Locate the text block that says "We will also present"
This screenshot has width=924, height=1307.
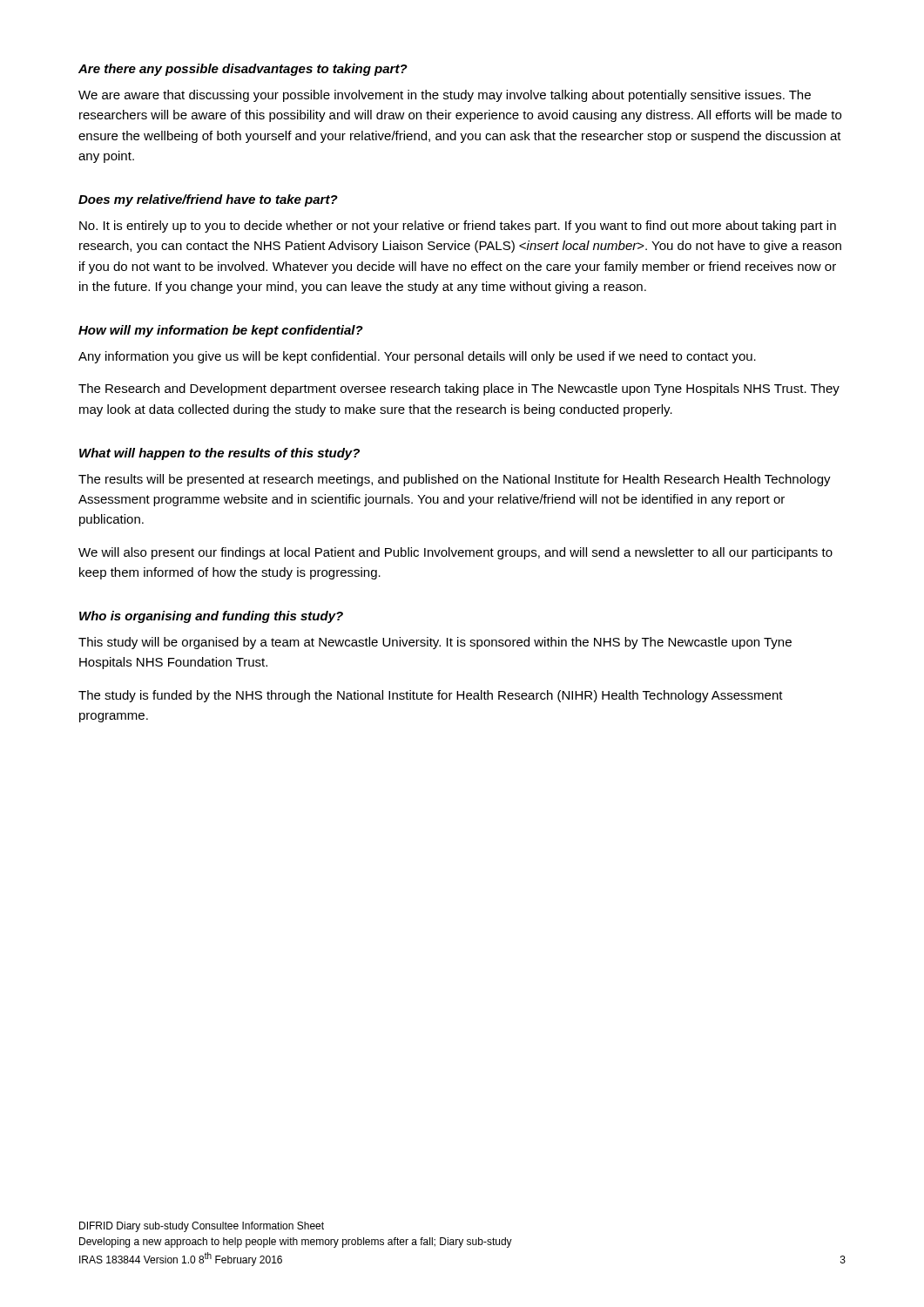coord(455,562)
